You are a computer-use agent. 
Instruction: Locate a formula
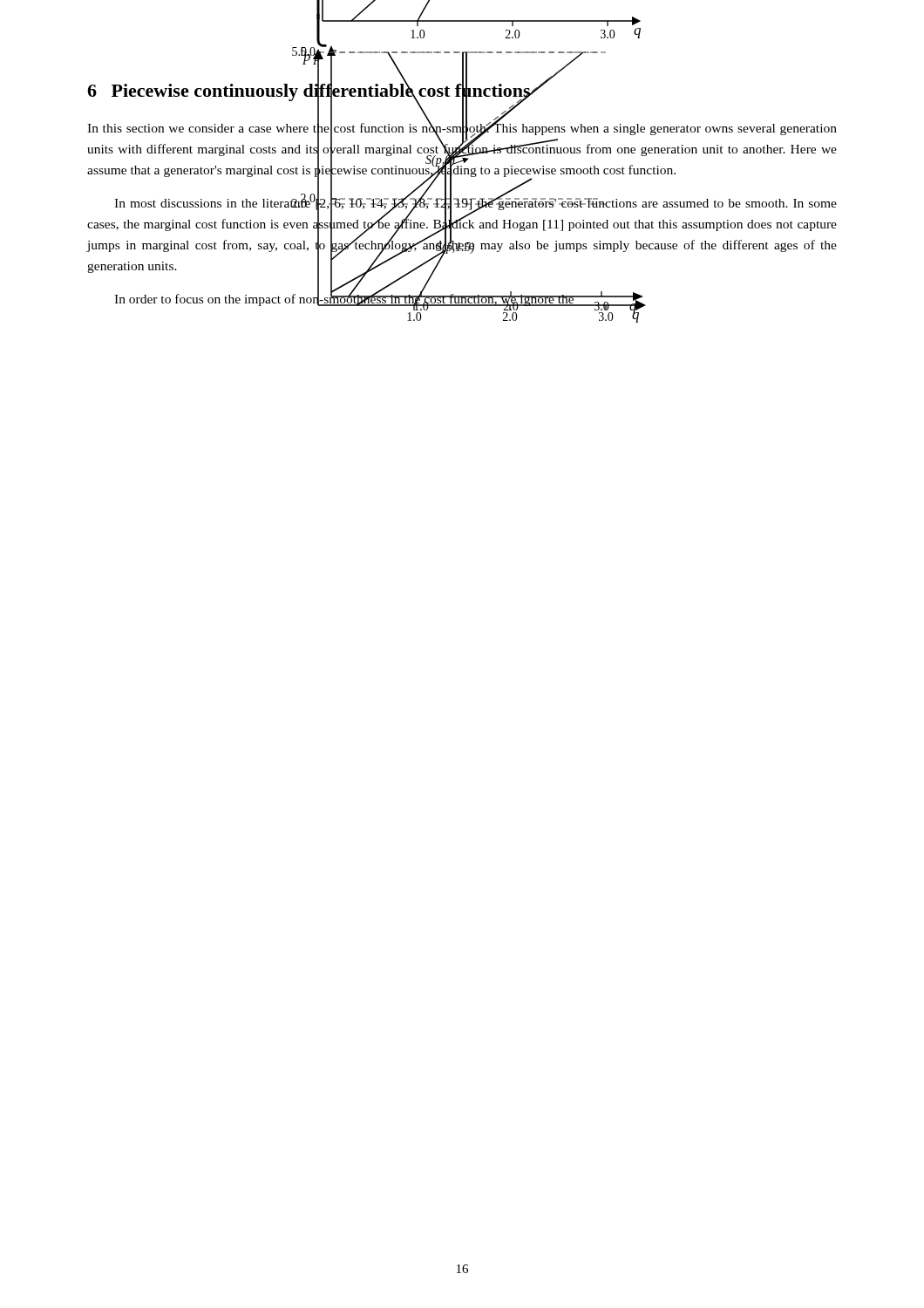(x=462, y=22)
